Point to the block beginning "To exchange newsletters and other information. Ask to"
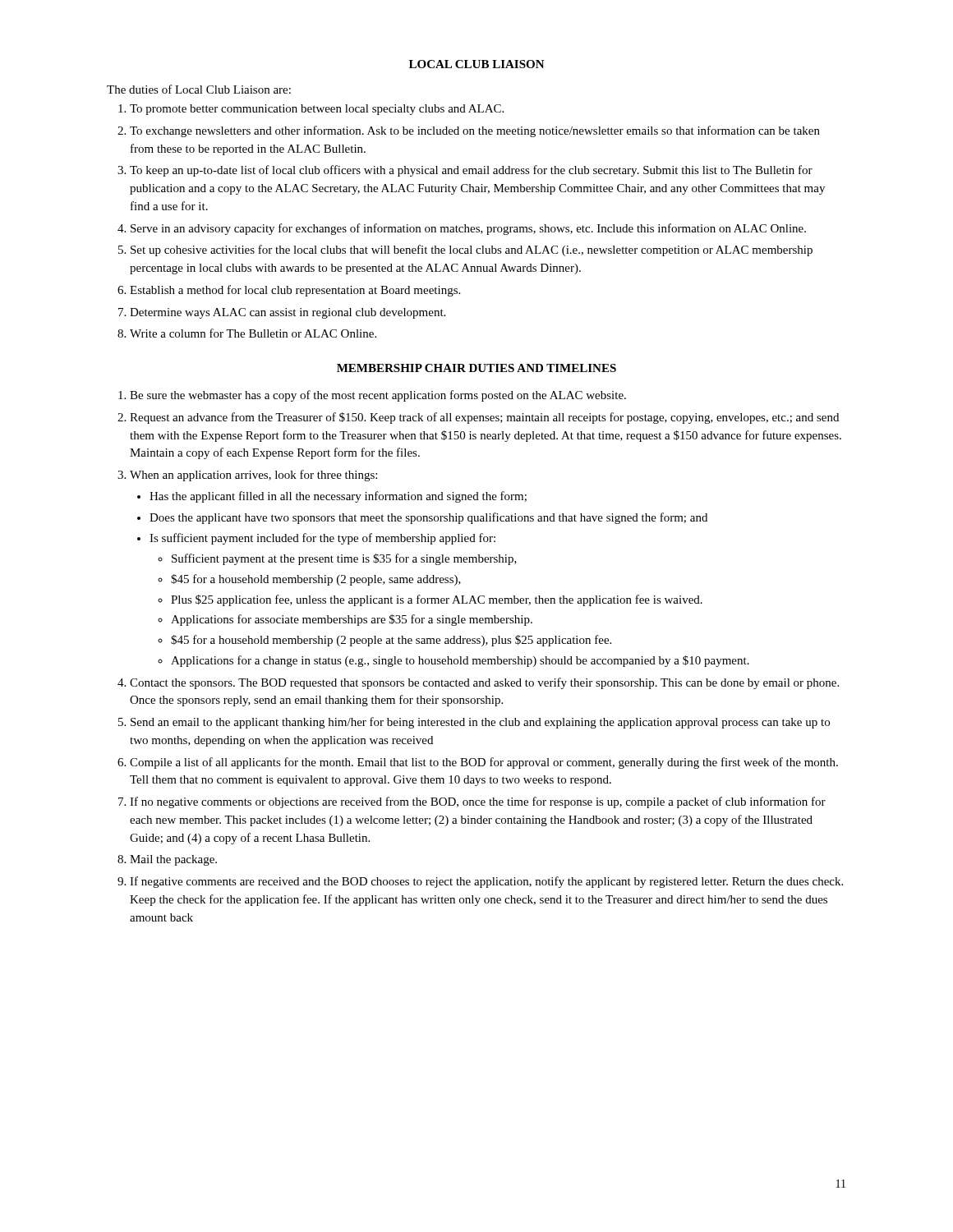This screenshot has width=953, height=1232. tap(475, 139)
